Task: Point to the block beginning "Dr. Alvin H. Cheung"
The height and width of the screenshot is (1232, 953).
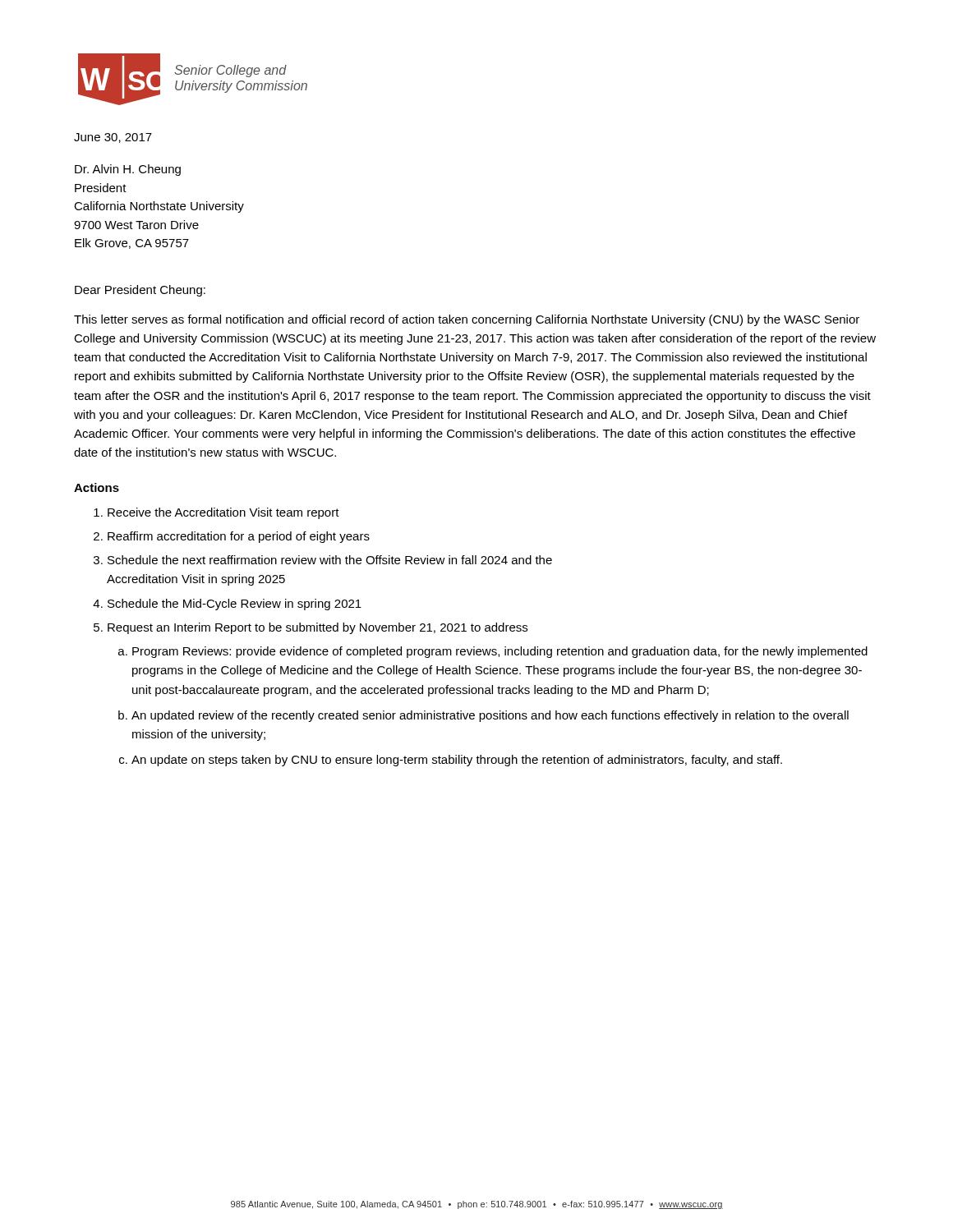Action: (159, 206)
